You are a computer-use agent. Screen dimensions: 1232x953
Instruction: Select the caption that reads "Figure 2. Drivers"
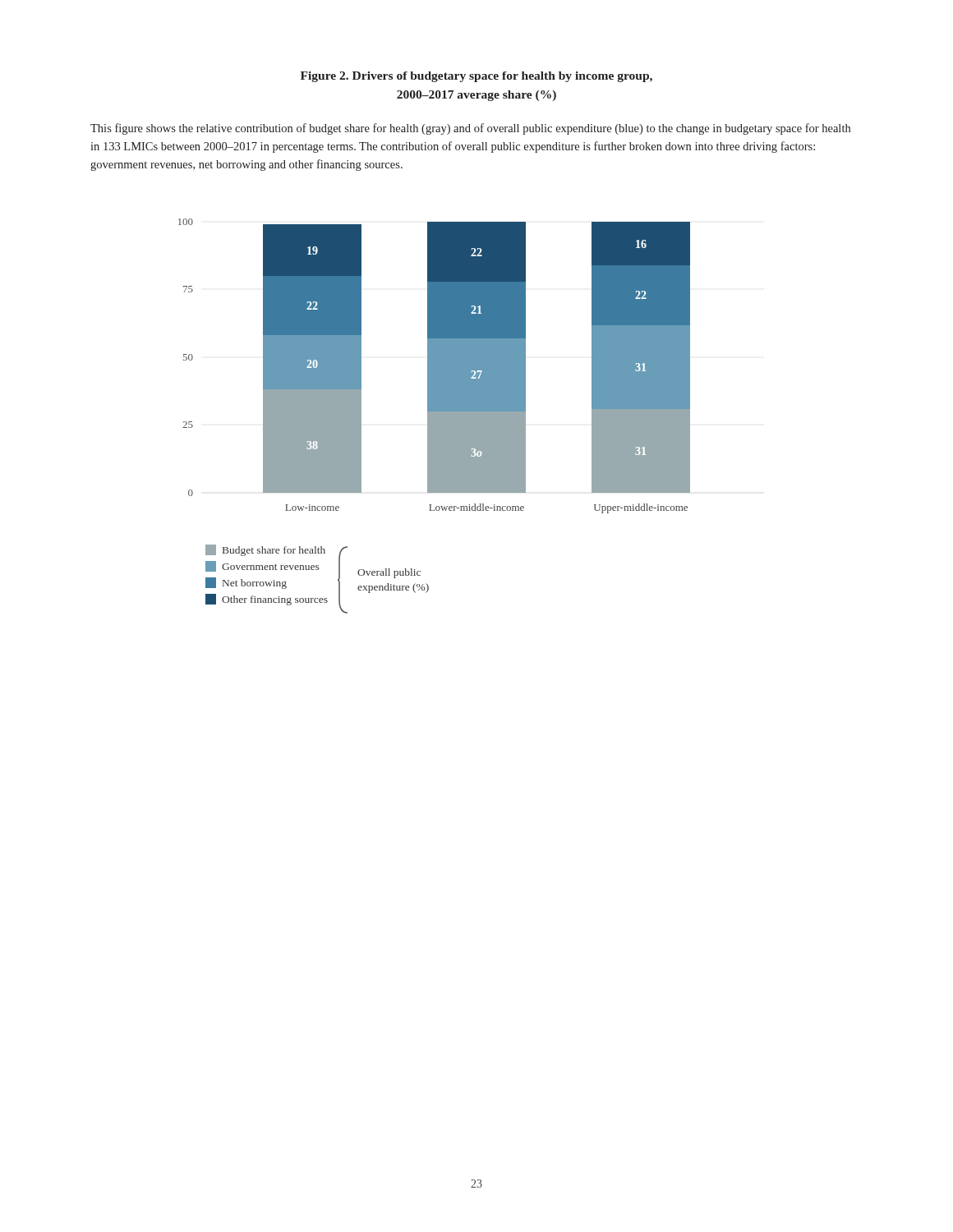pyautogui.click(x=476, y=85)
